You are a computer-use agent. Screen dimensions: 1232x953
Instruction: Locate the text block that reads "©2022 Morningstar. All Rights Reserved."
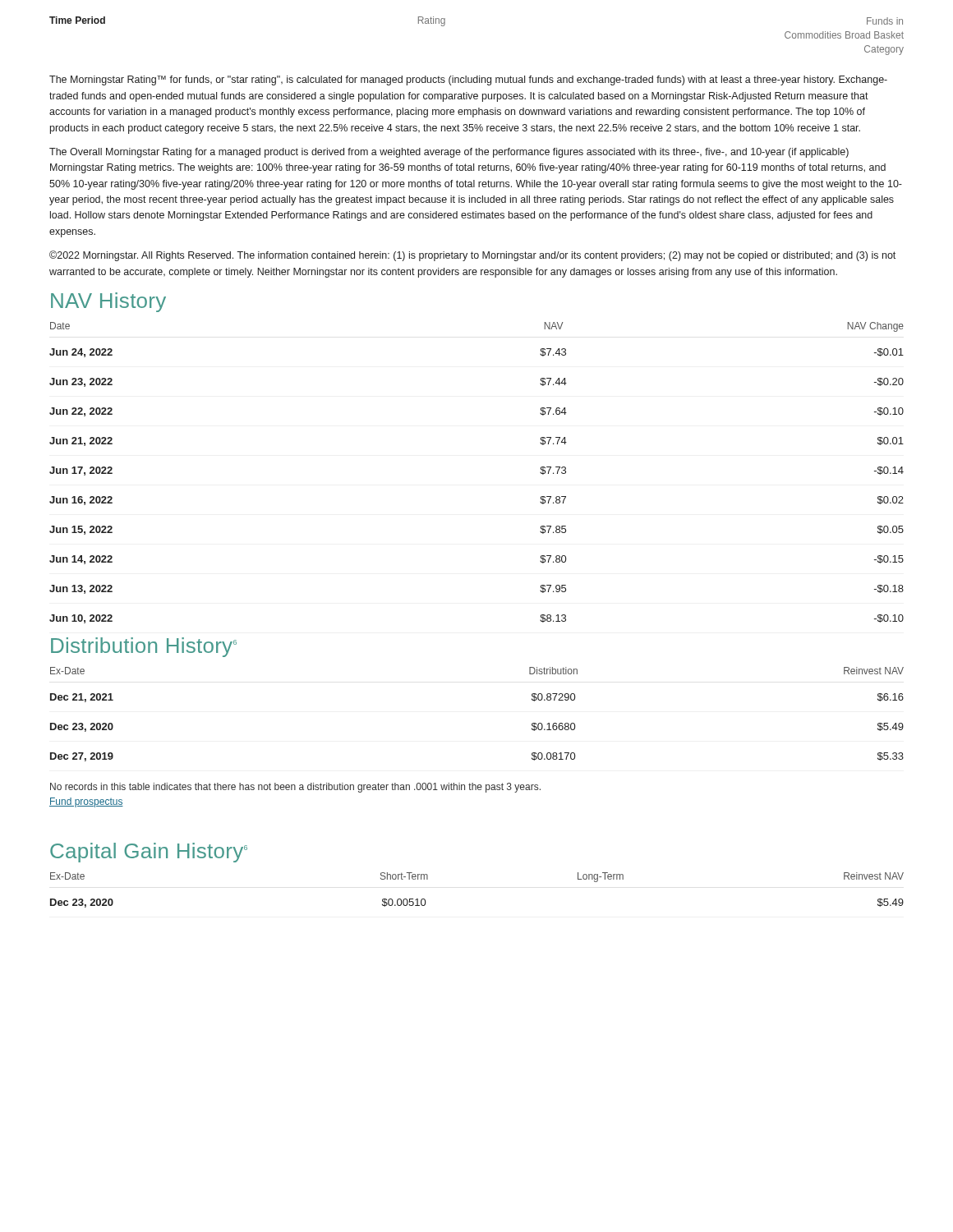click(473, 264)
